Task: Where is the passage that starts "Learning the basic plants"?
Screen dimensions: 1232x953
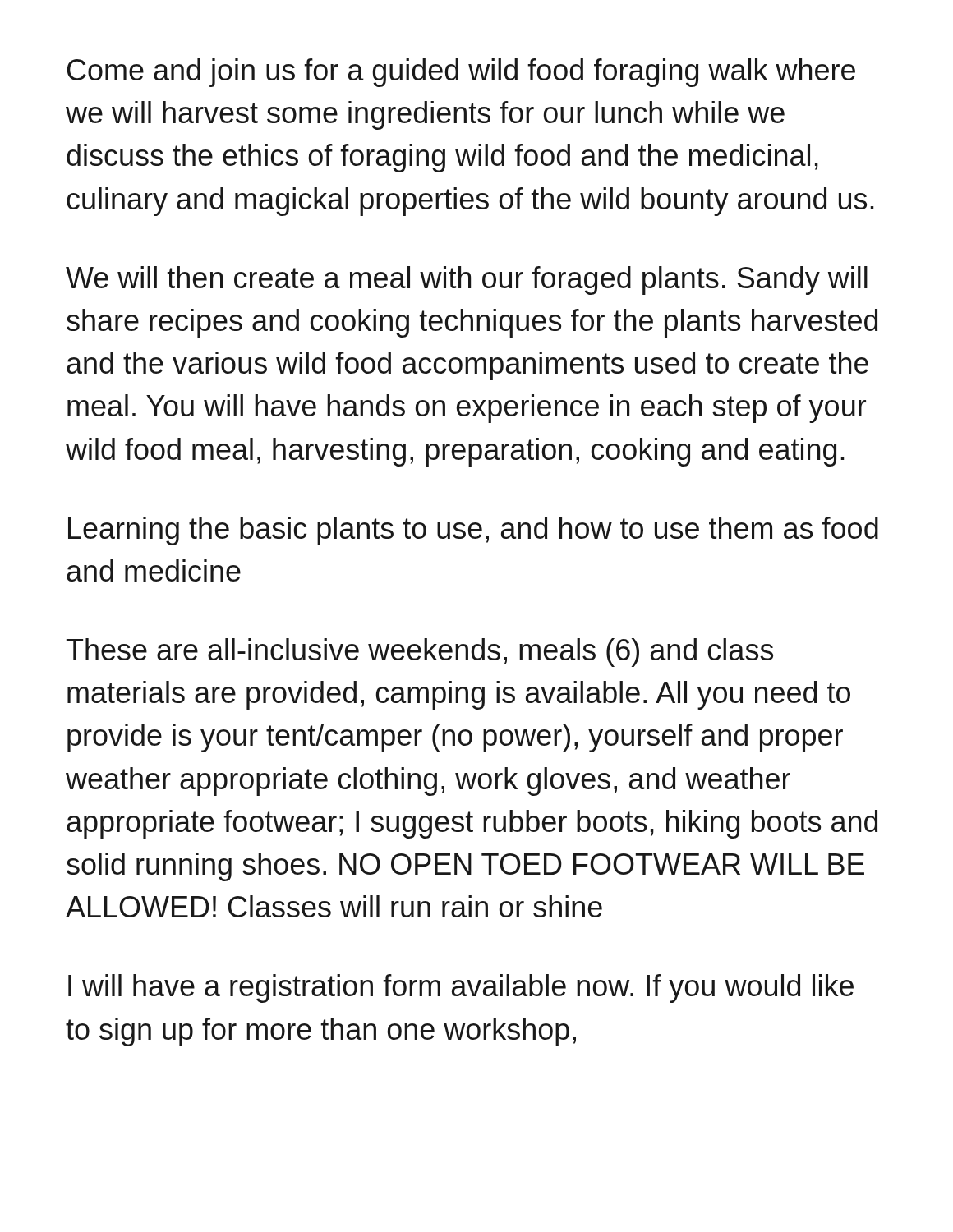Action: (473, 550)
